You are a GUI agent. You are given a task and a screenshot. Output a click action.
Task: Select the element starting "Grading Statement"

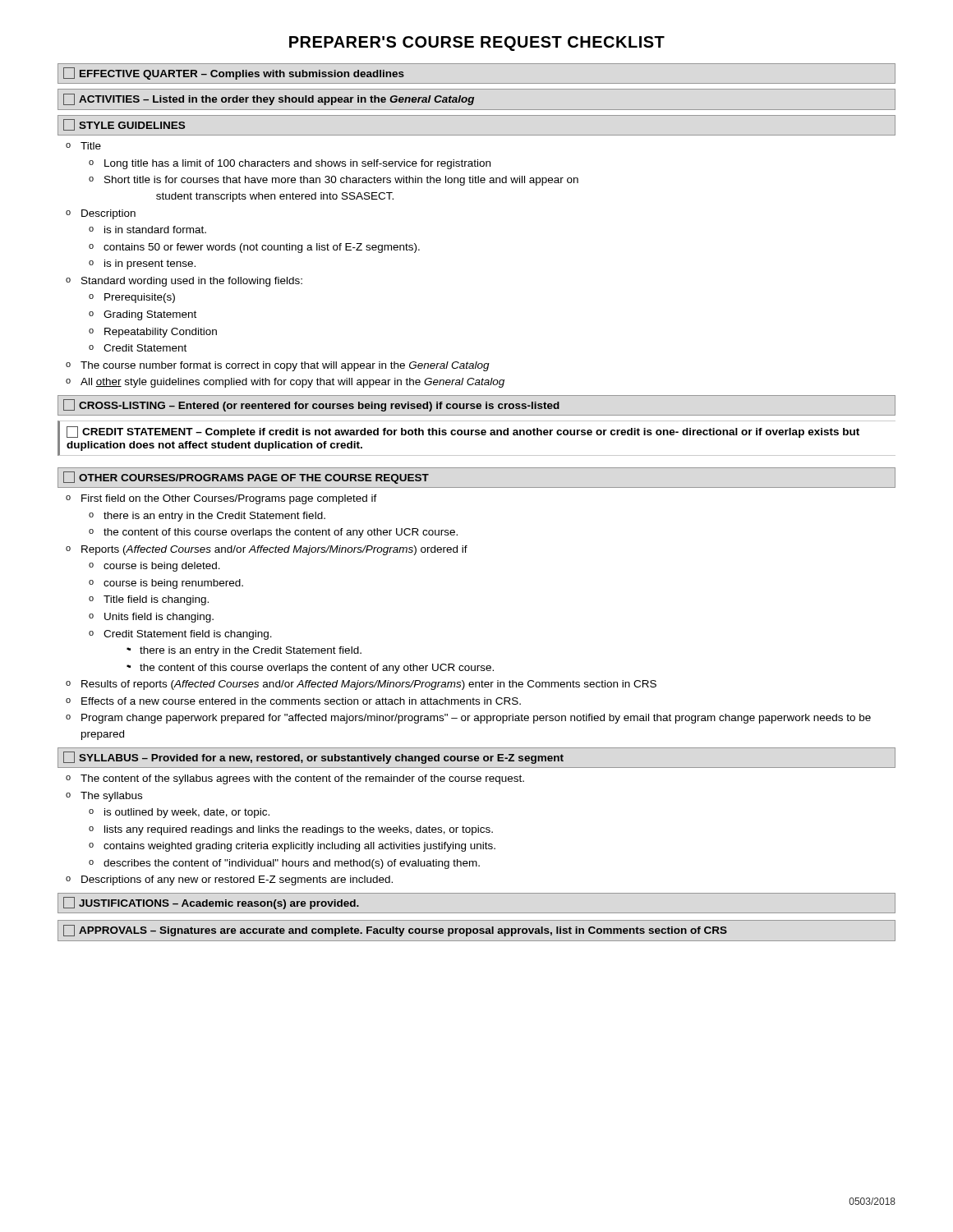[x=150, y=314]
